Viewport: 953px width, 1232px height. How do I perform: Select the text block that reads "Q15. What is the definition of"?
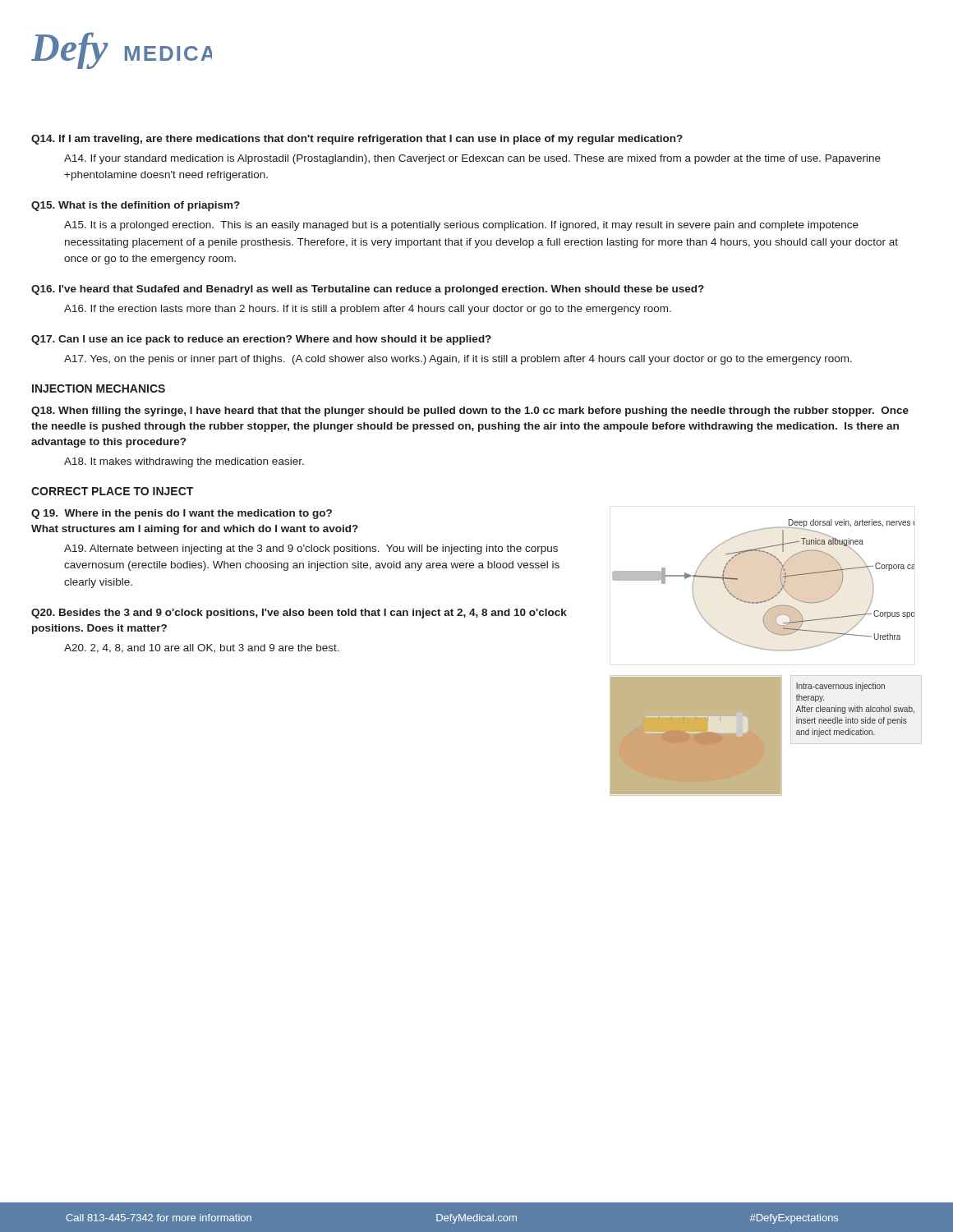(476, 233)
